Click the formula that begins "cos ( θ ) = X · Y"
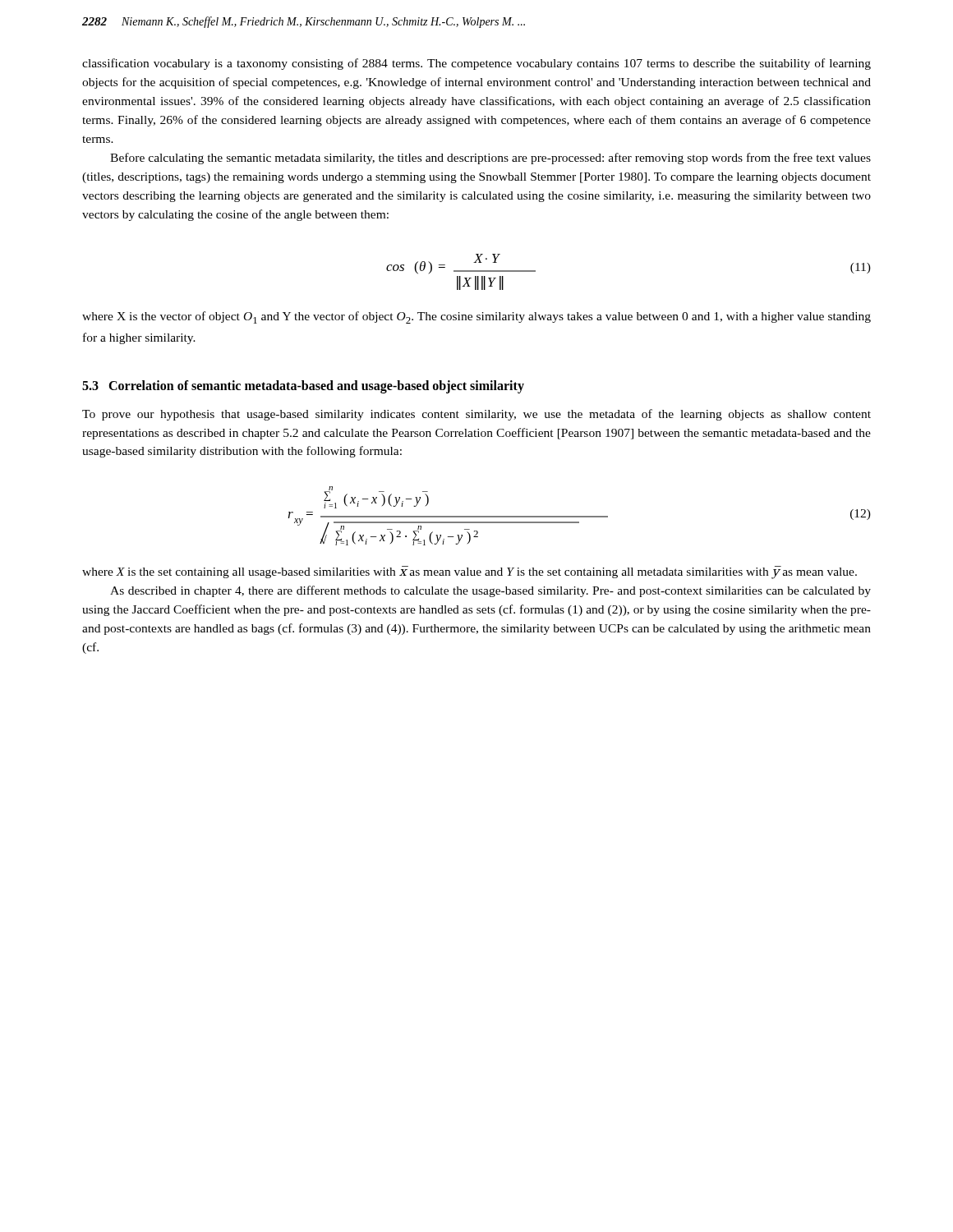 click(430, 264)
